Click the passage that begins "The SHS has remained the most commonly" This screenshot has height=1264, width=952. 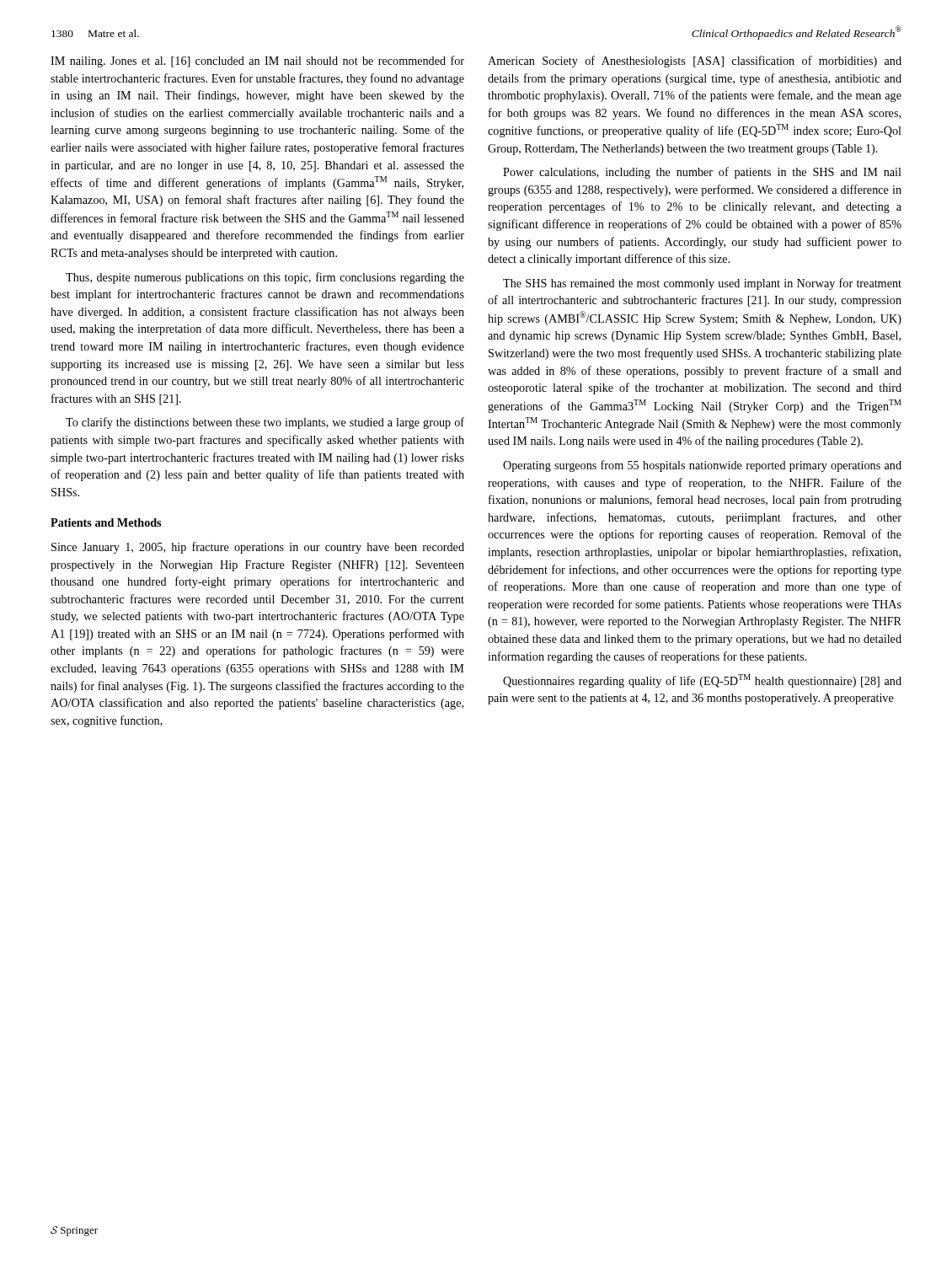(695, 362)
